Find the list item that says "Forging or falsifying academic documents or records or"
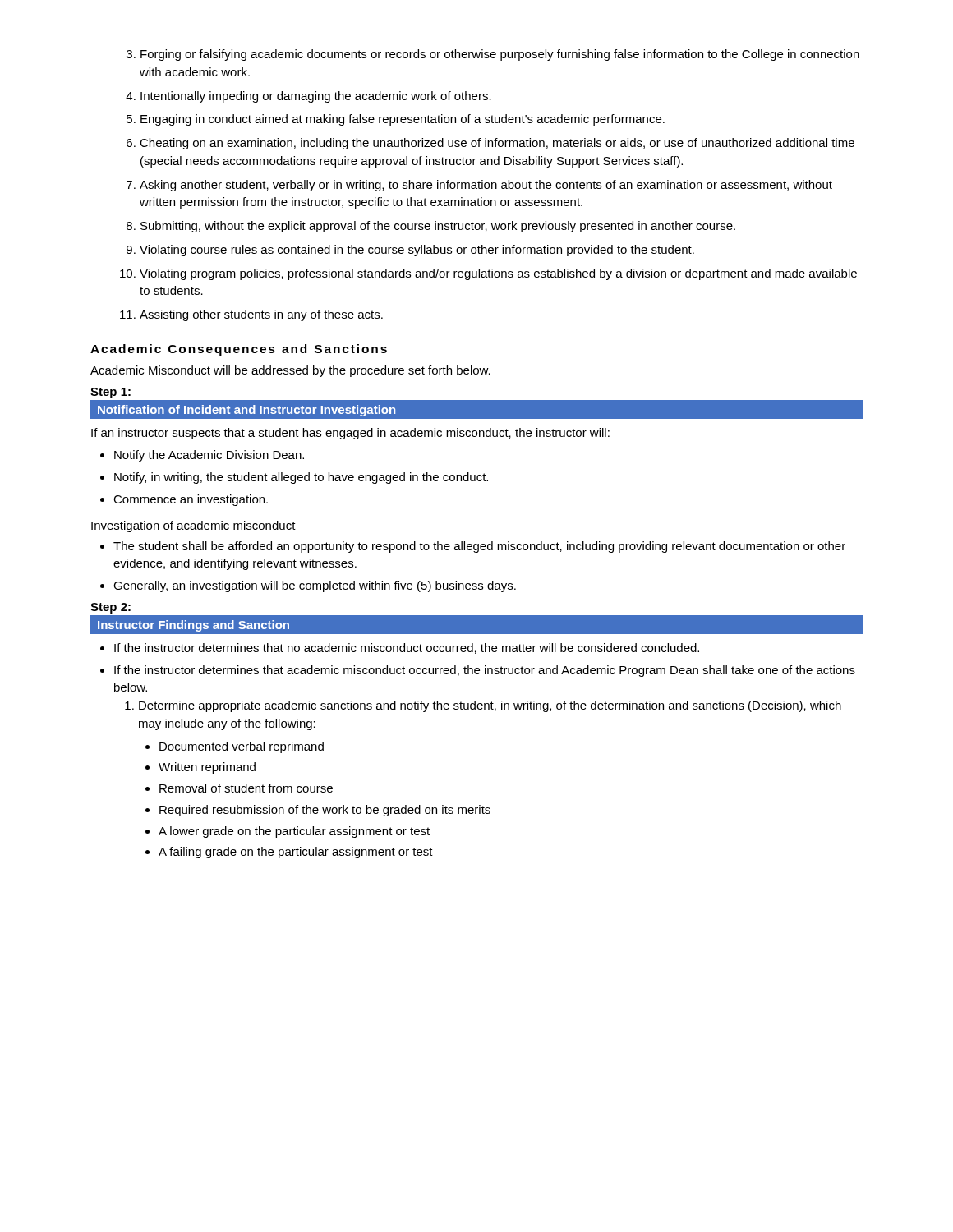The image size is (953, 1232). 501,63
